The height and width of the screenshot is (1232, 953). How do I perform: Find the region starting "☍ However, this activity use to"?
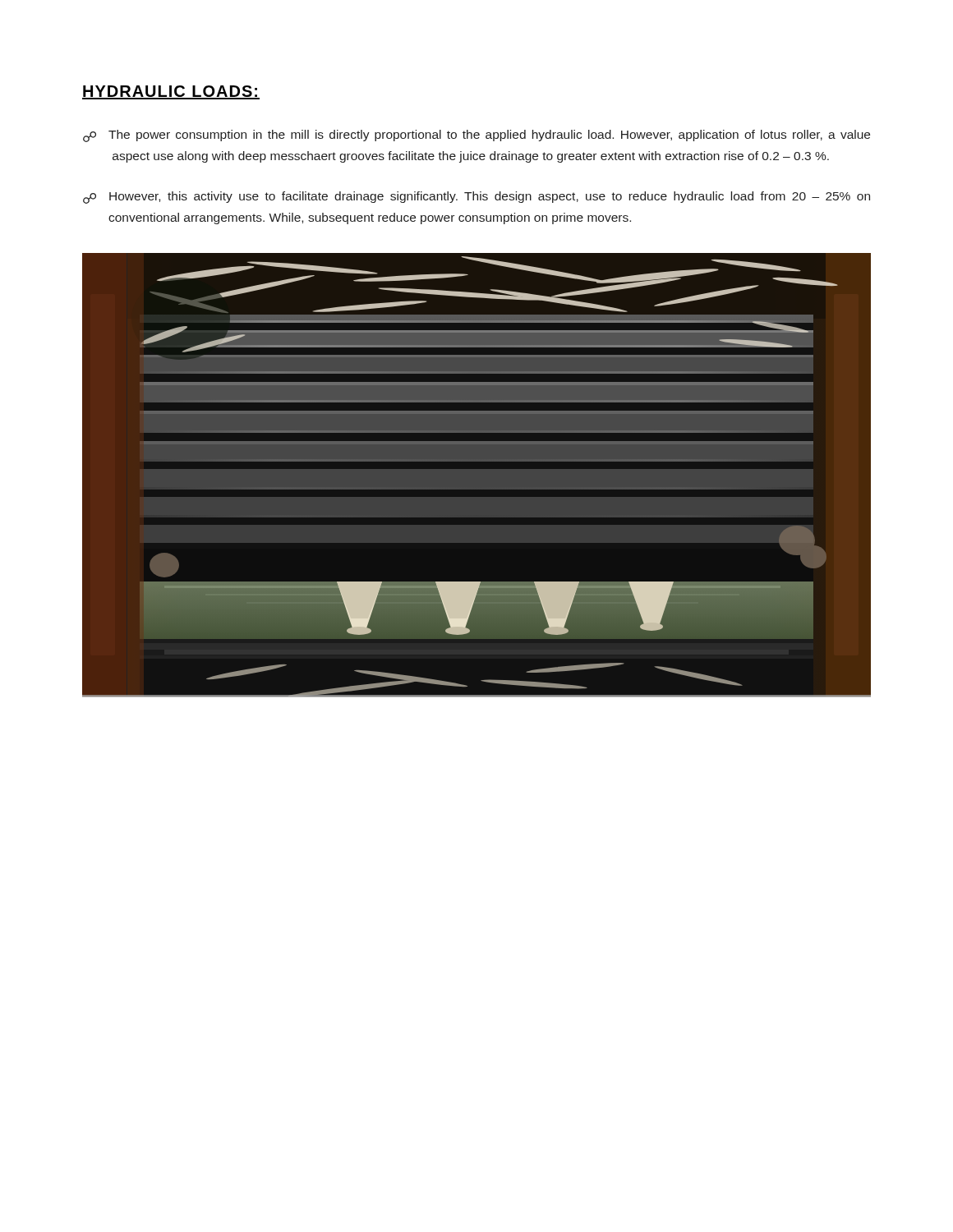tap(476, 207)
